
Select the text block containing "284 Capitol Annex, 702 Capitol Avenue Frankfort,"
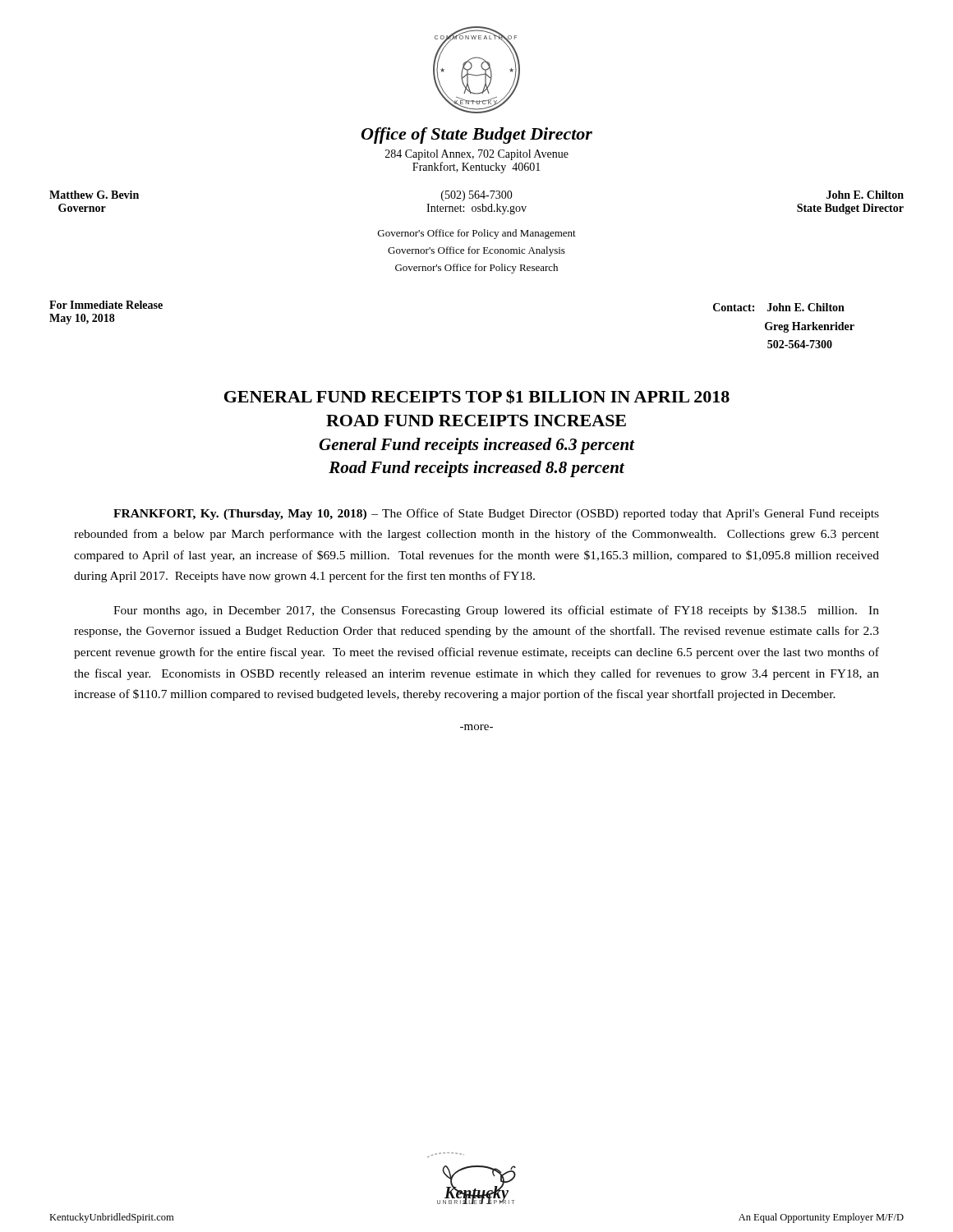[x=476, y=161]
